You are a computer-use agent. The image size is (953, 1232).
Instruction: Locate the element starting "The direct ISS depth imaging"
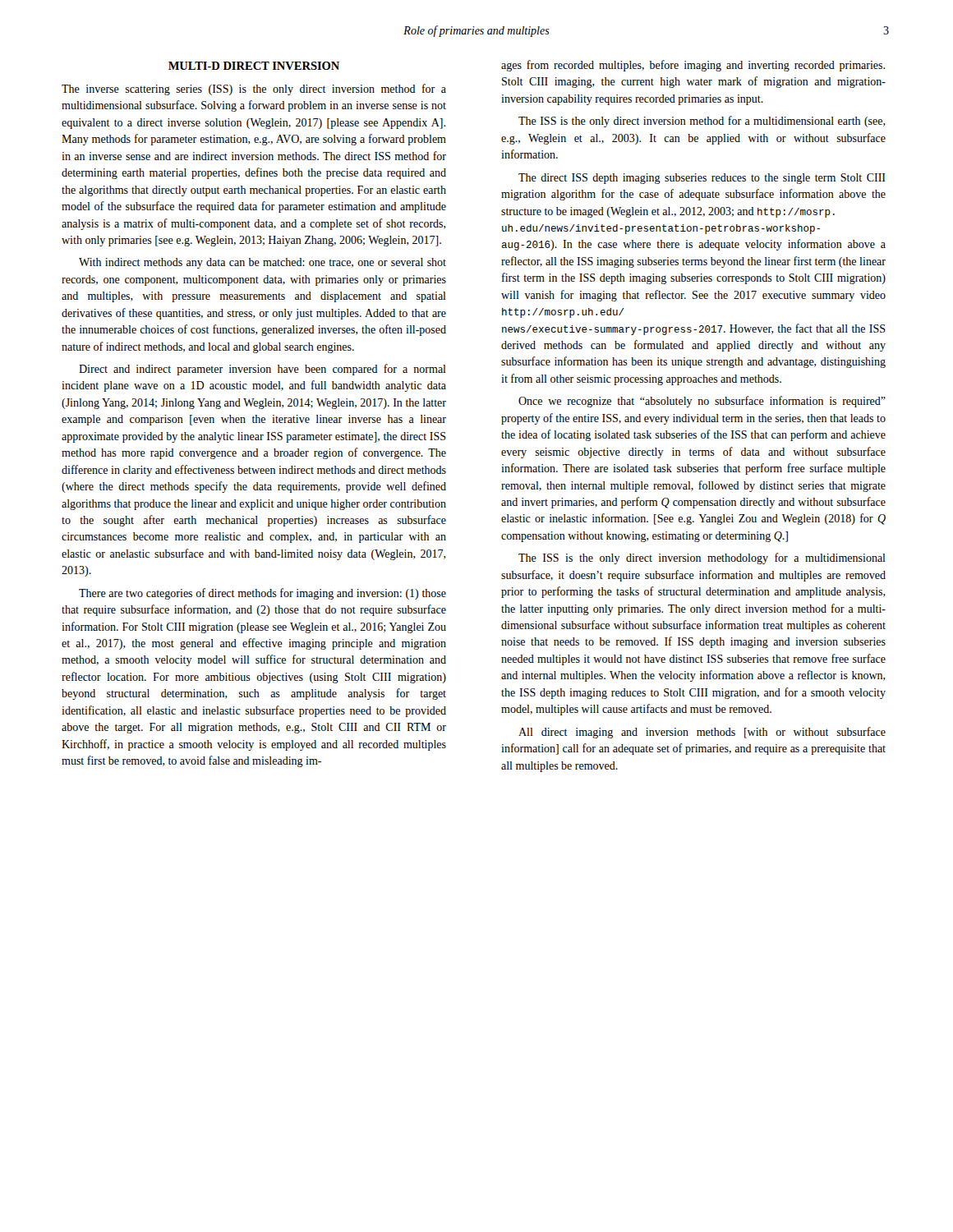tap(693, 279)
